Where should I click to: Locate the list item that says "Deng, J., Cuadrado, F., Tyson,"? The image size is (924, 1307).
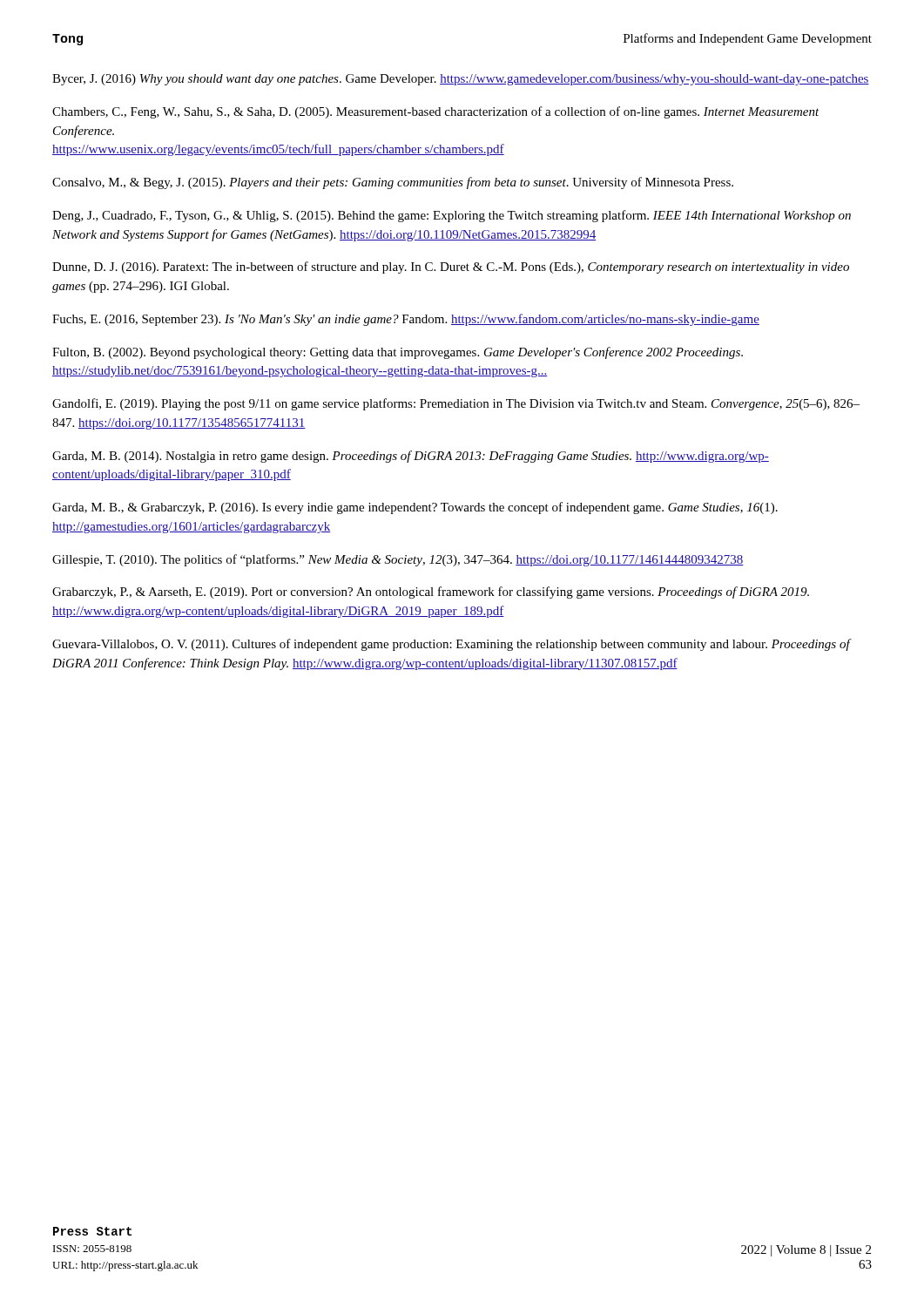[x=452, y=224]
